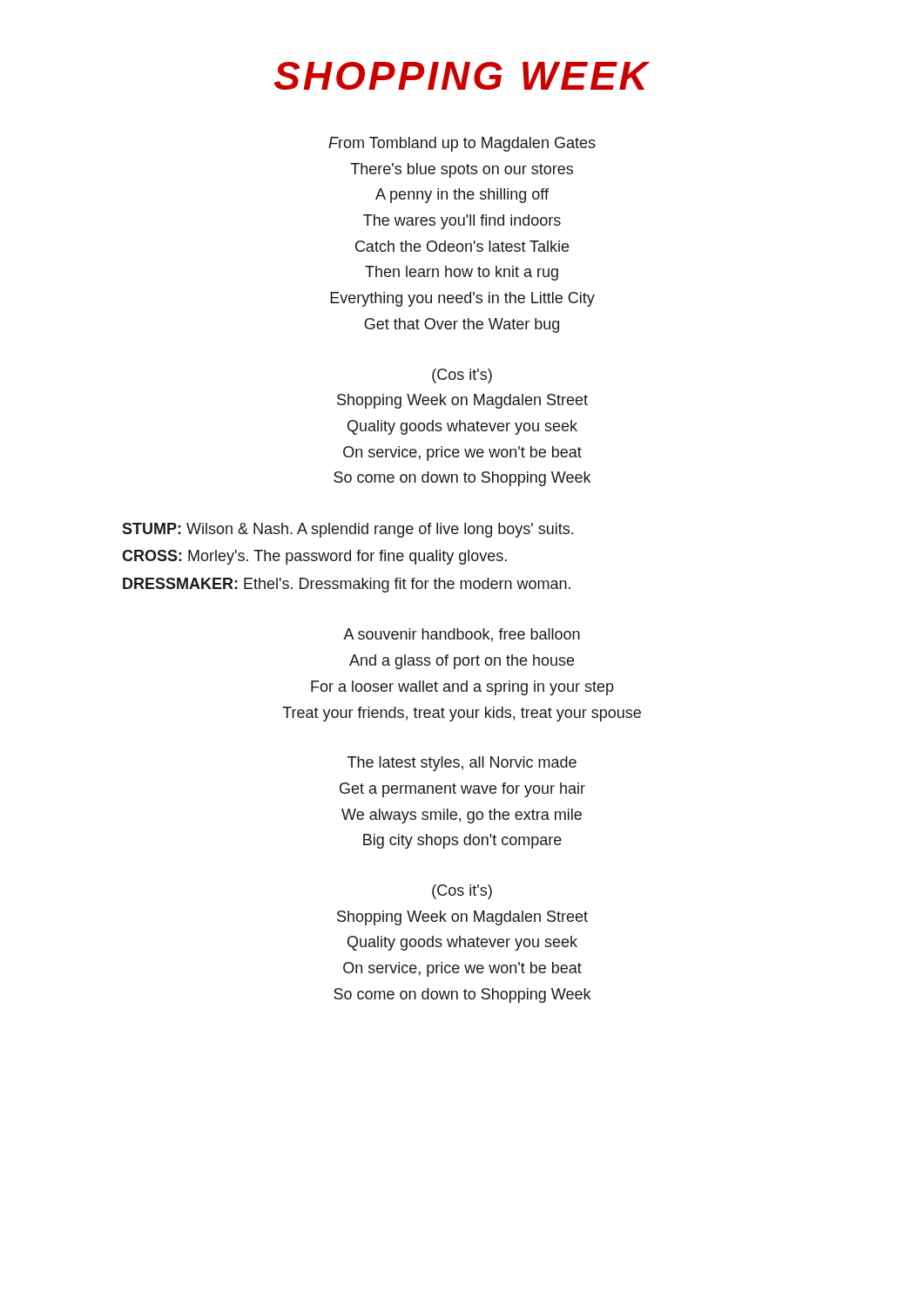Click on the text block that says "The latest styles, all"
924x1307 pixels.
click(462, 801)
